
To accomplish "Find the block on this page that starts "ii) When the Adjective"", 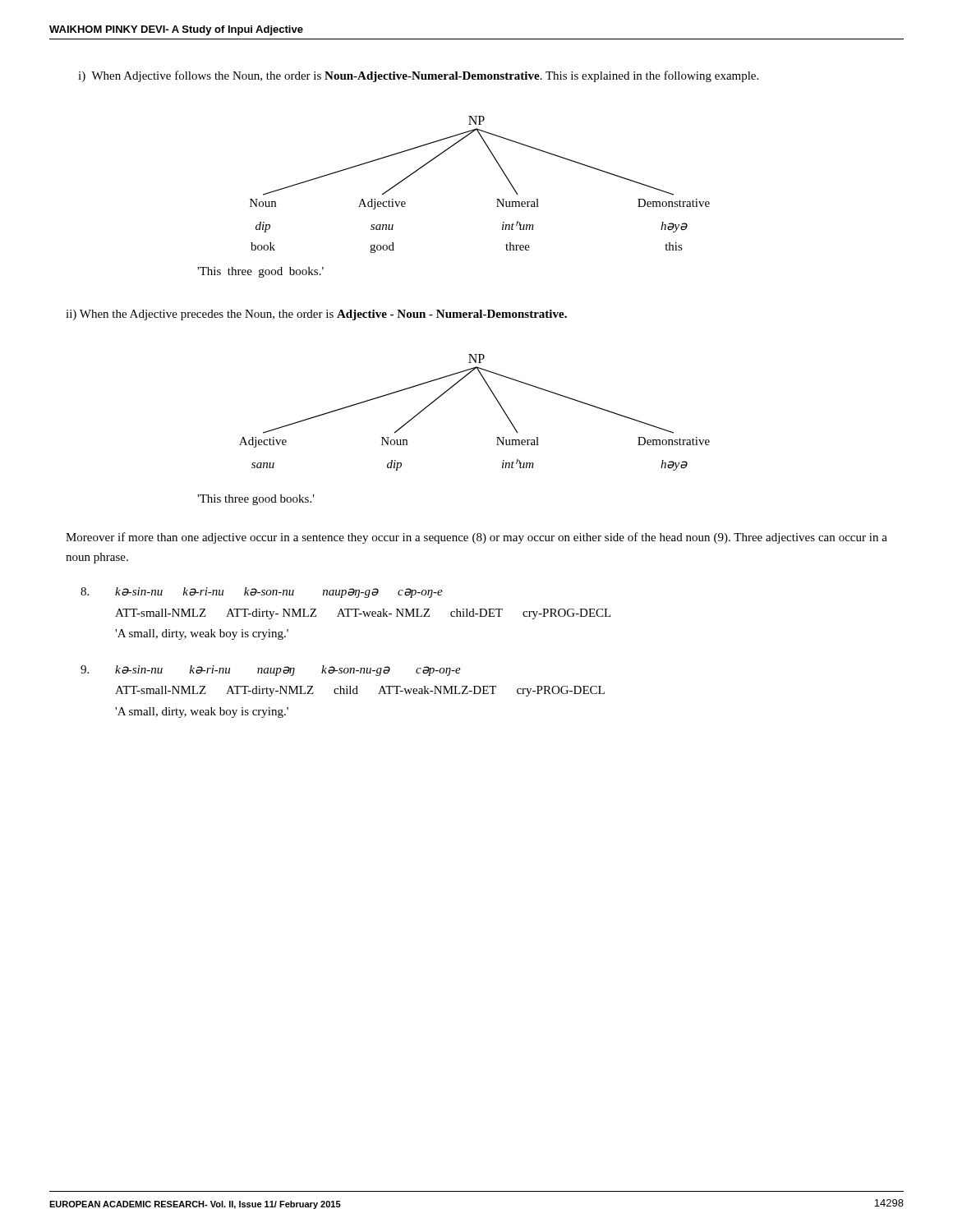I will coord(316,314).
